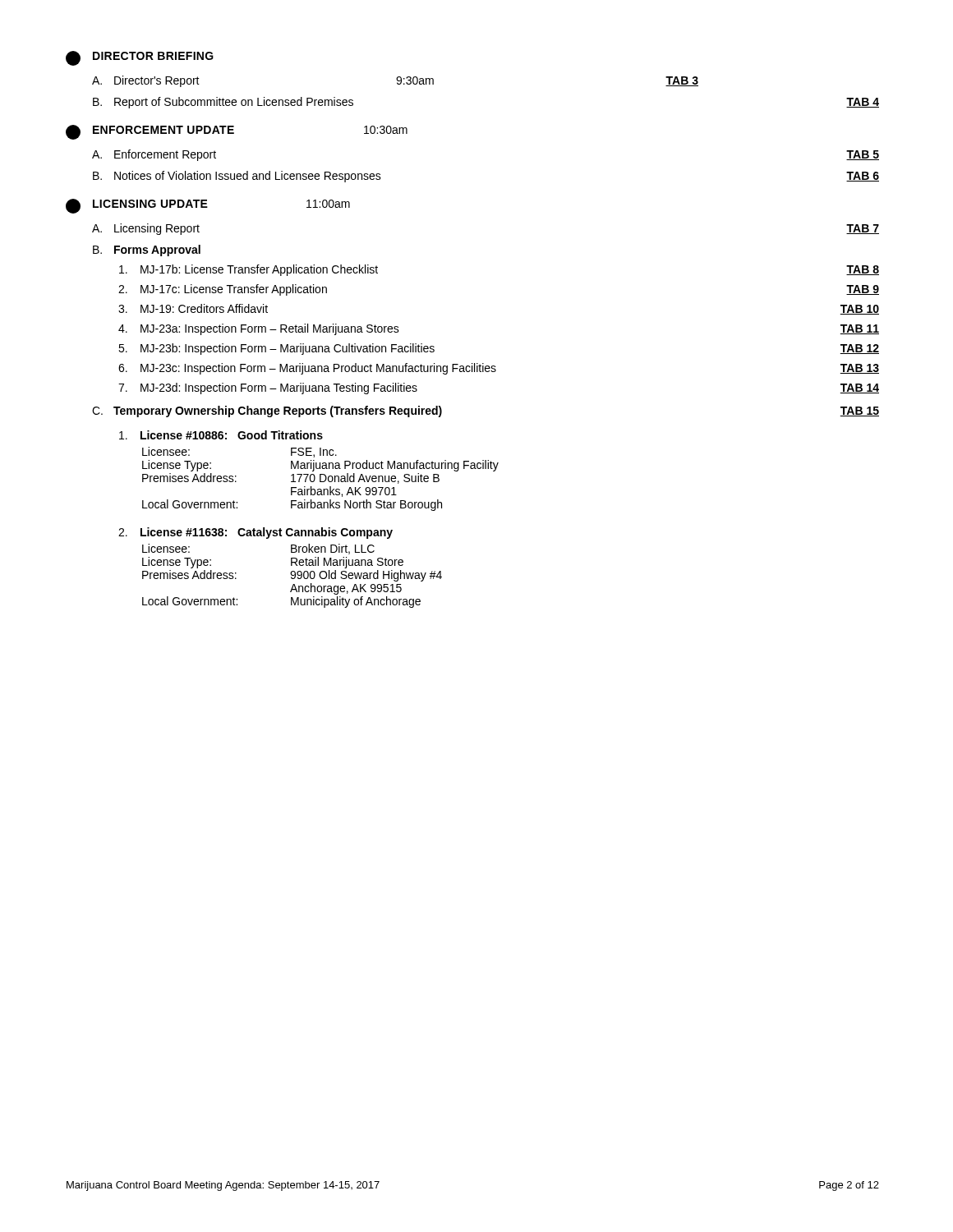
Task: Locate the list item containing "7. MJ-23d: Inspection"
Action: 284,389
